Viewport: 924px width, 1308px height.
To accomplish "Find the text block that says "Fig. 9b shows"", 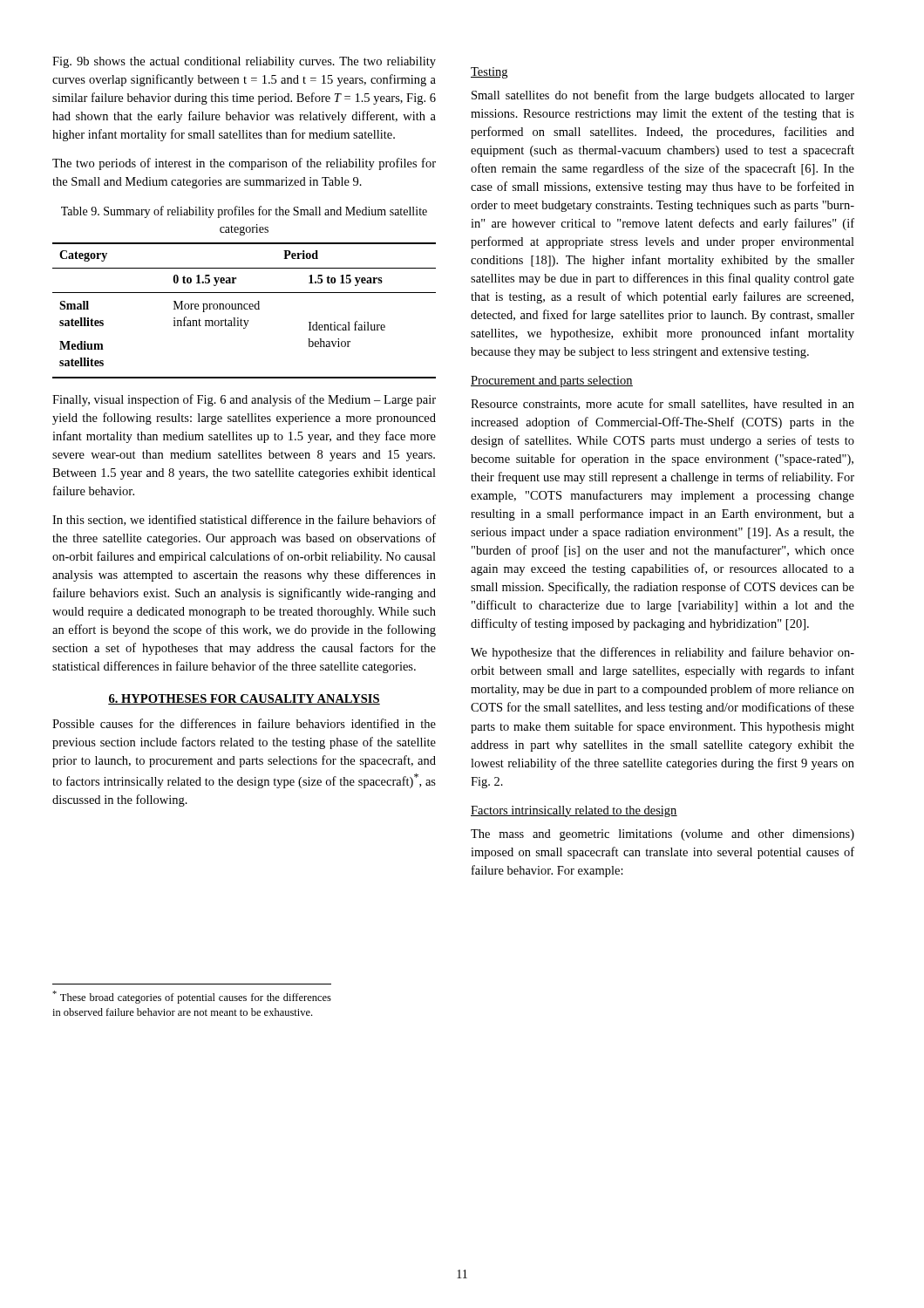I will pos(244,98).
